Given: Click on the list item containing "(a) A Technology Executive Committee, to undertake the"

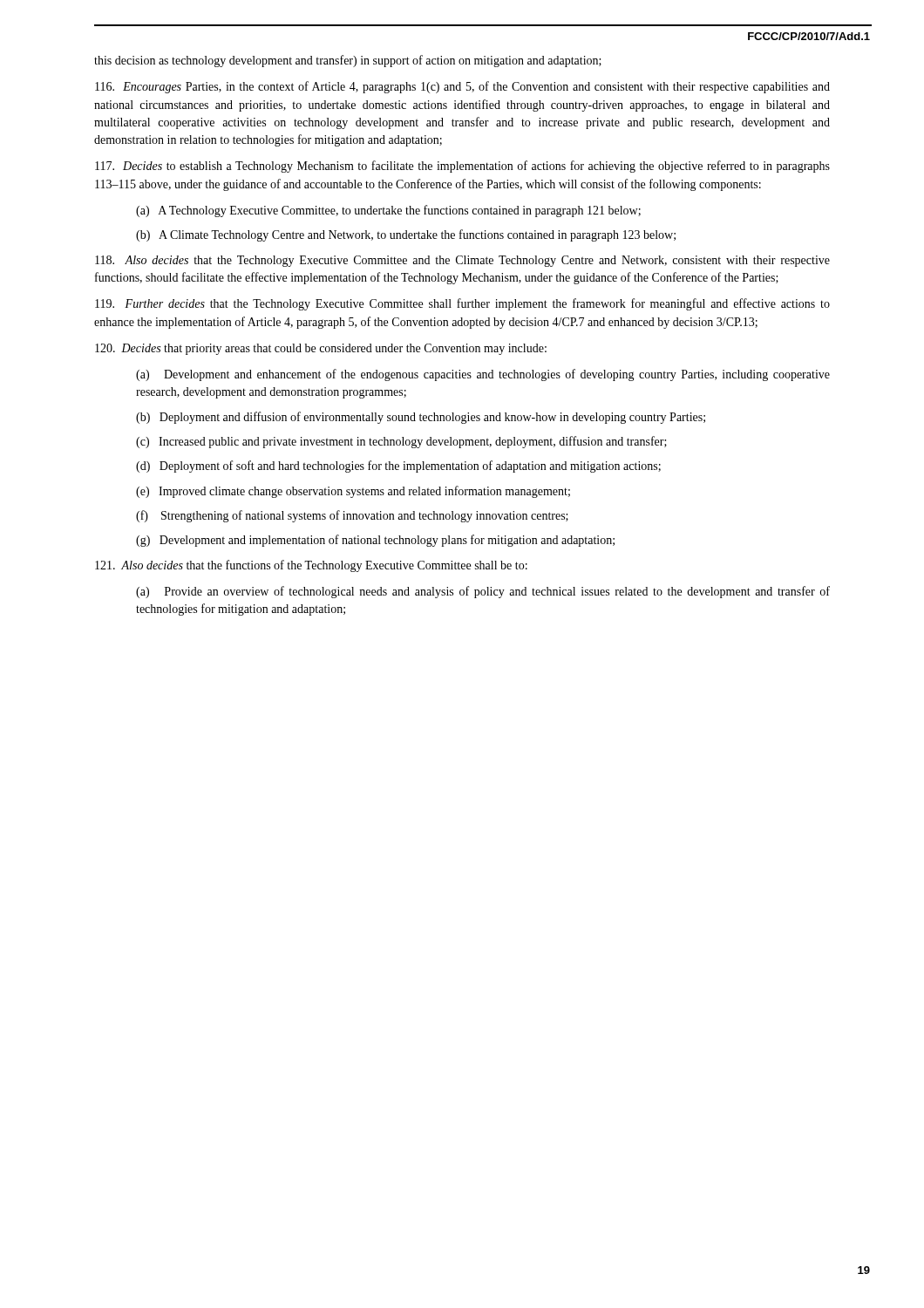Looking at the screenshot, I should pyautogui.click(x=389, y=211).
